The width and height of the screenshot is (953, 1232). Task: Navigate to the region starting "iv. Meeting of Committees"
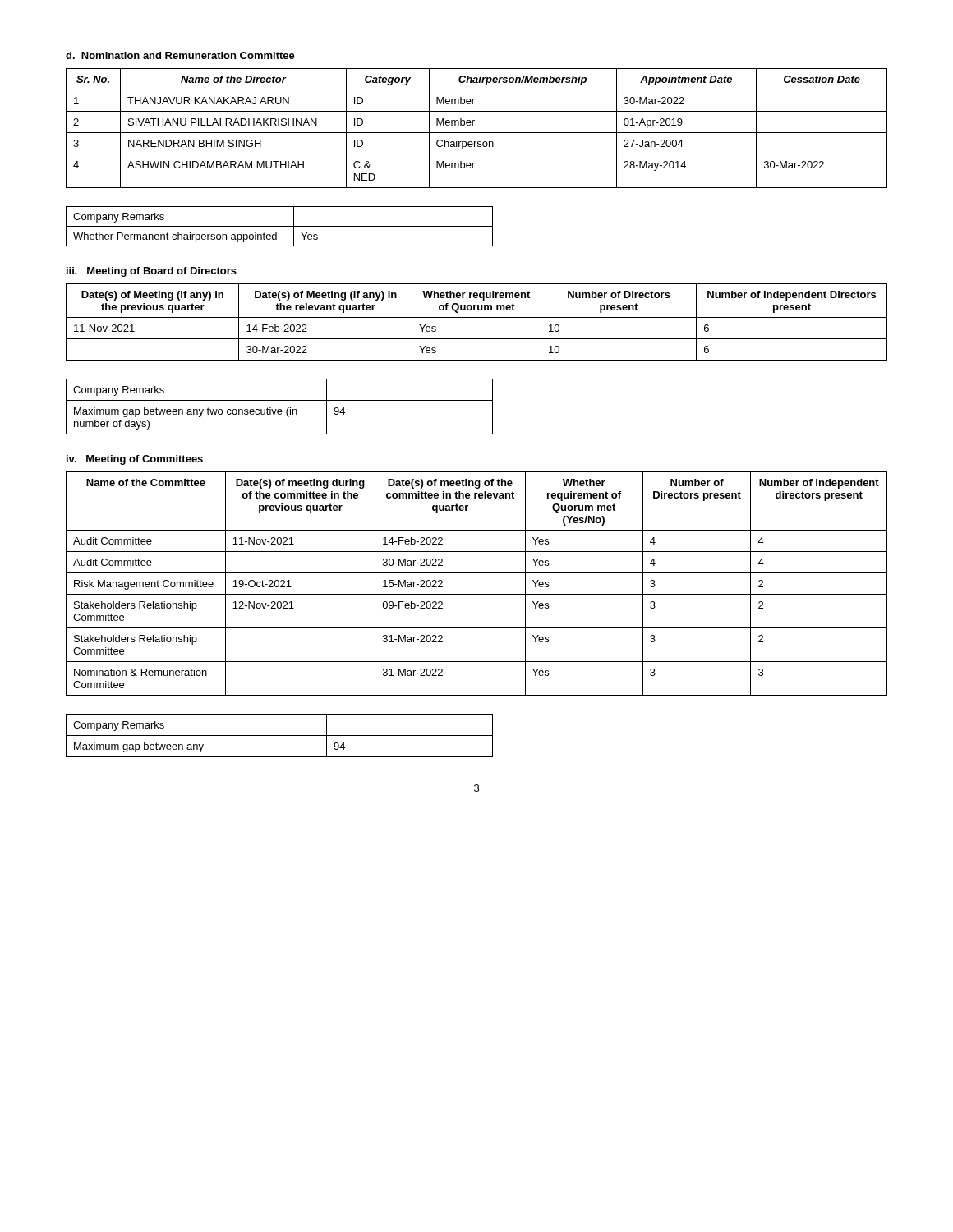(x=134, y=459)
